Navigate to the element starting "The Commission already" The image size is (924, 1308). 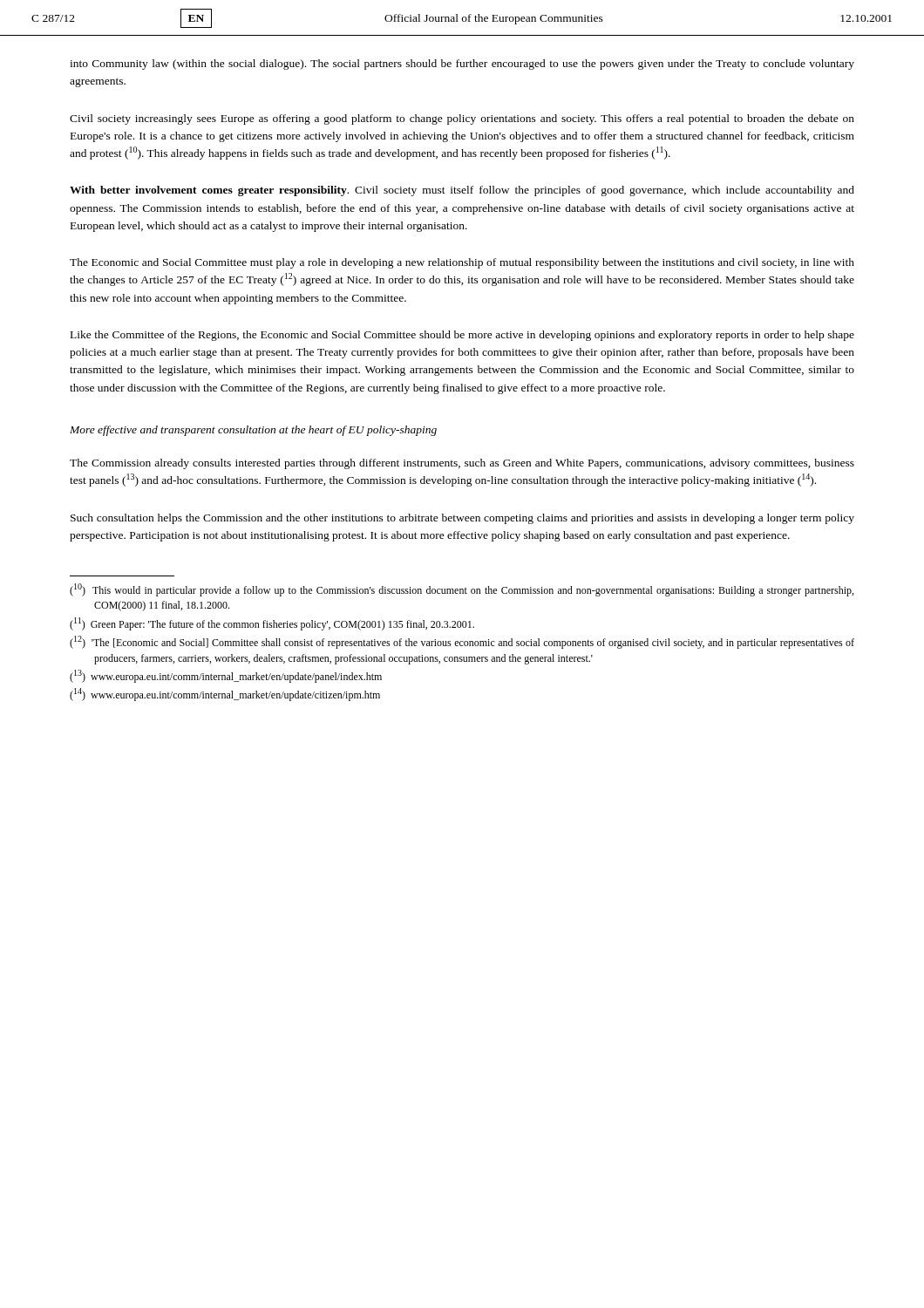tap(462, 472)
